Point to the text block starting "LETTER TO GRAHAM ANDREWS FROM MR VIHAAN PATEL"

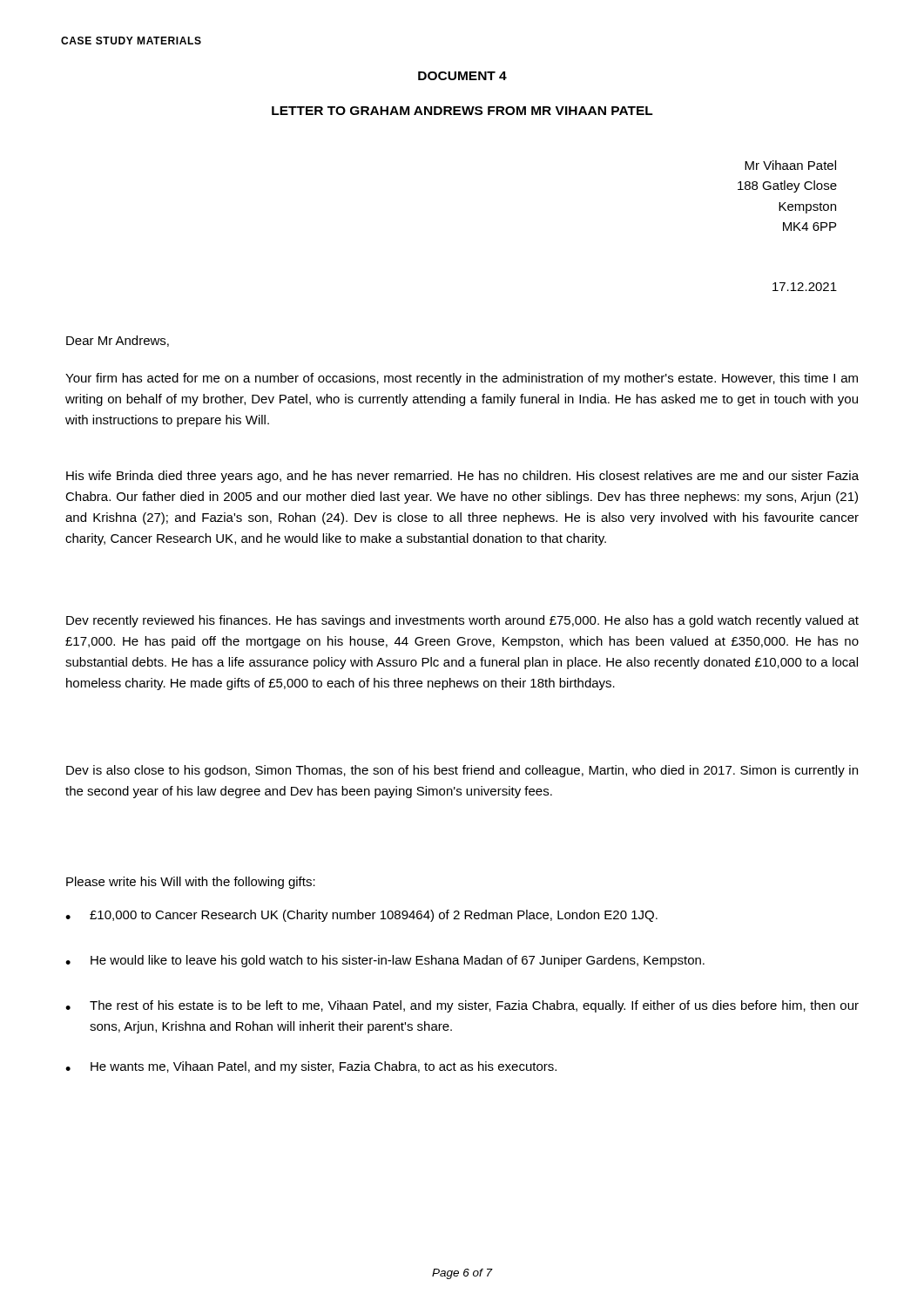pos(462,110)
